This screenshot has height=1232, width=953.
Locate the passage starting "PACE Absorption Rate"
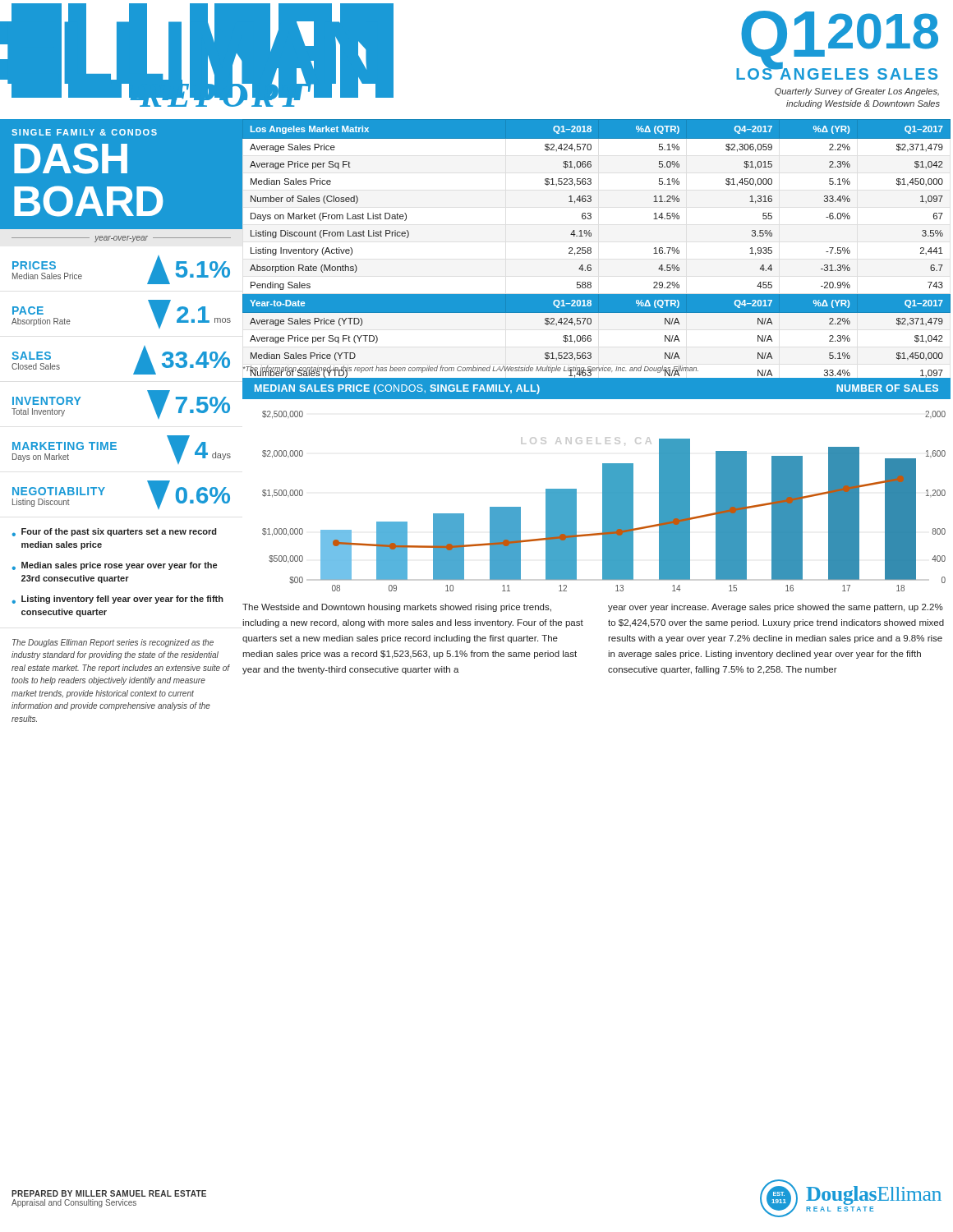tap(29, 313)
